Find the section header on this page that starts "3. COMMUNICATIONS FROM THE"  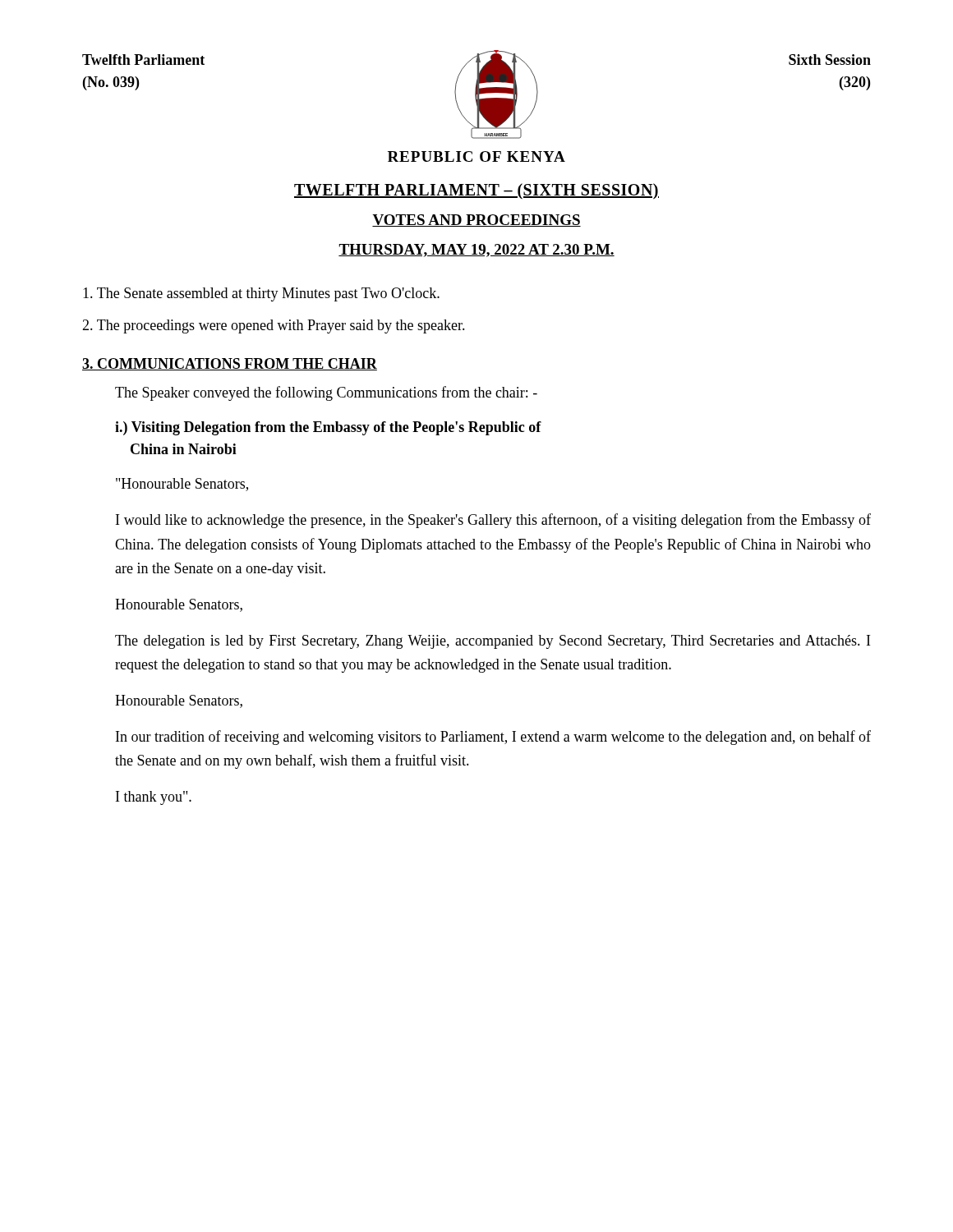coord(230,364)
